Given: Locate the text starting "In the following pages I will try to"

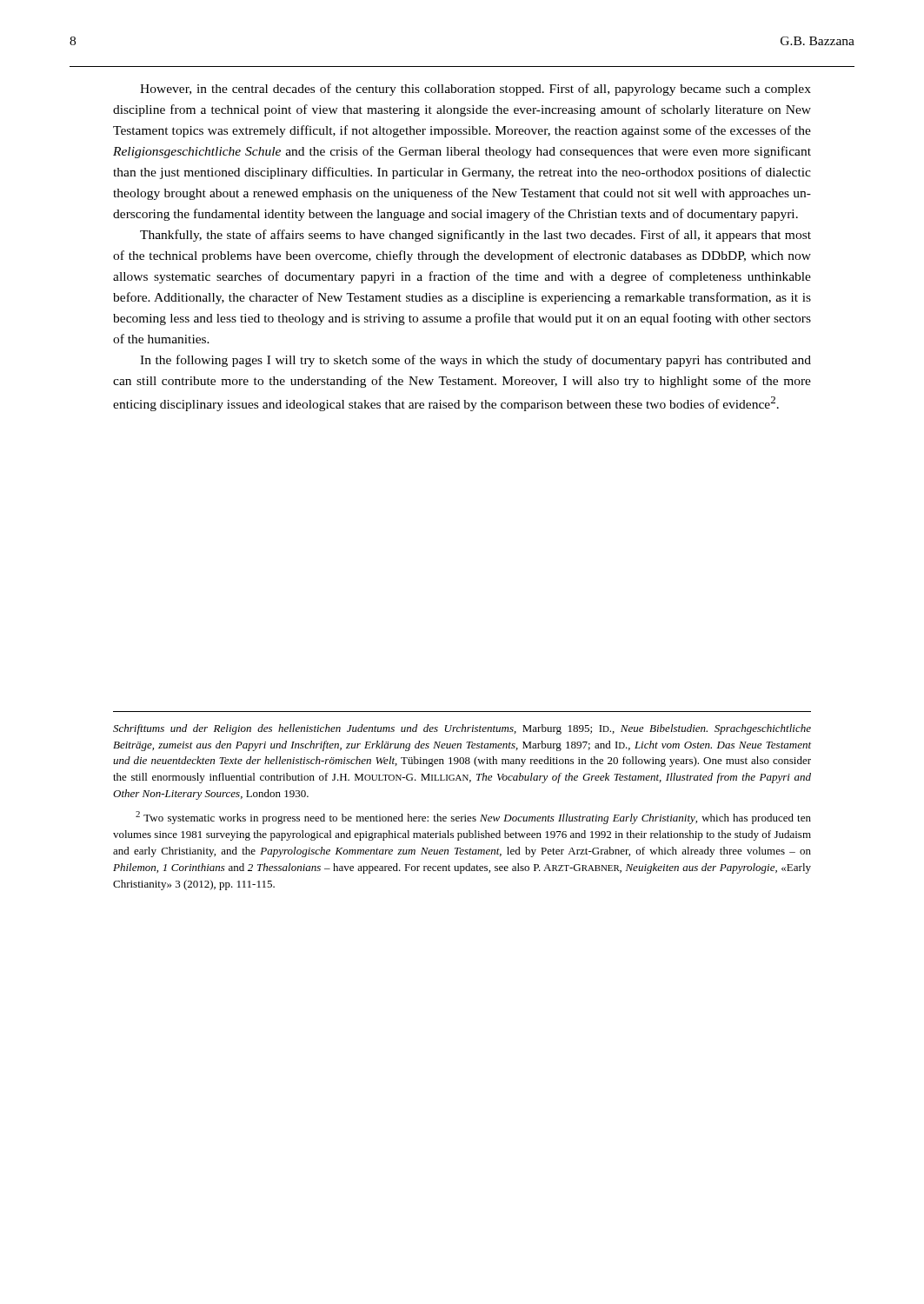Looking at the screenshot, I should tap(462, 382).
